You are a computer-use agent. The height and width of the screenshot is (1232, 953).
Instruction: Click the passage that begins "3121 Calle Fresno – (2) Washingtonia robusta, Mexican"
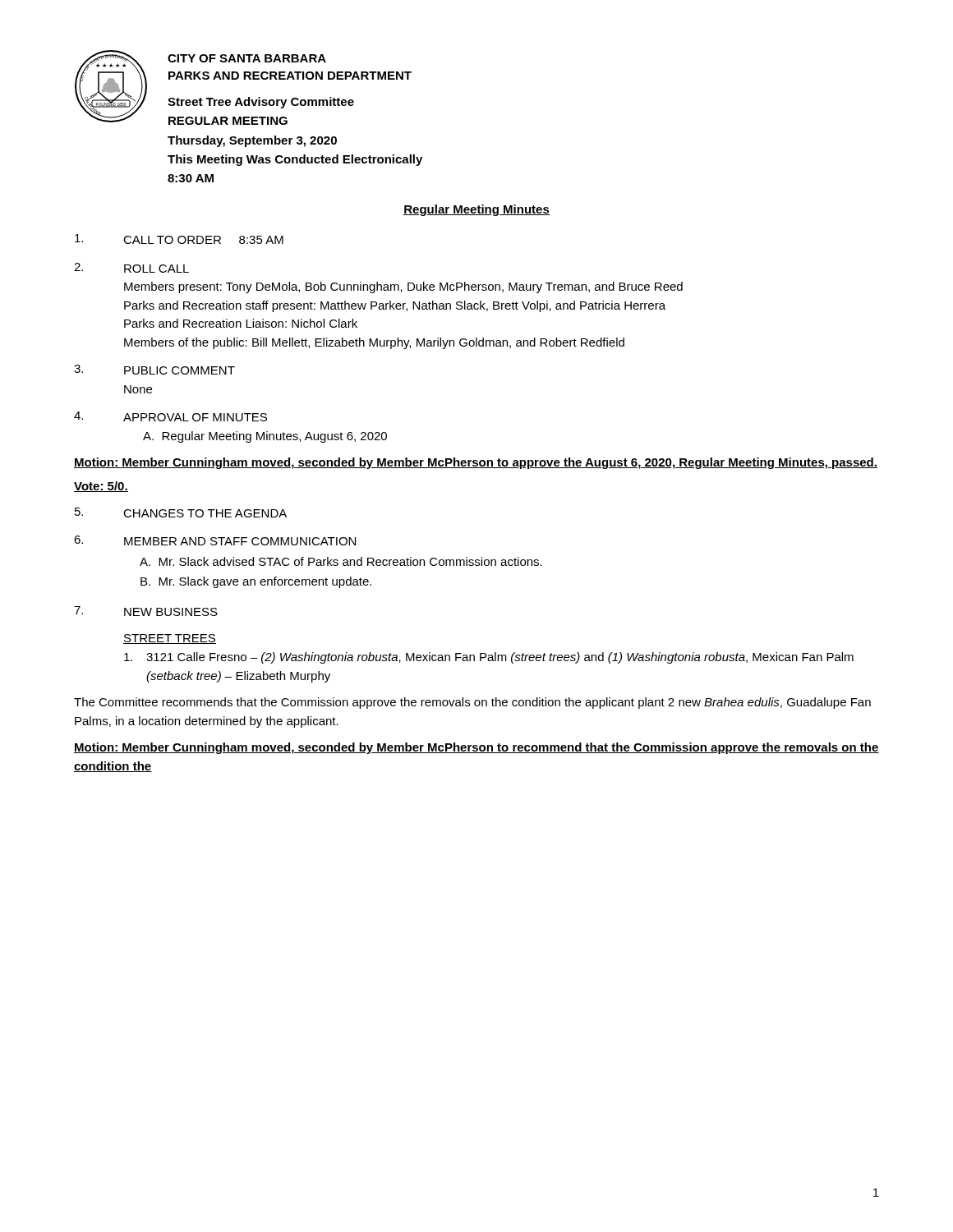[x=501, y=667]
